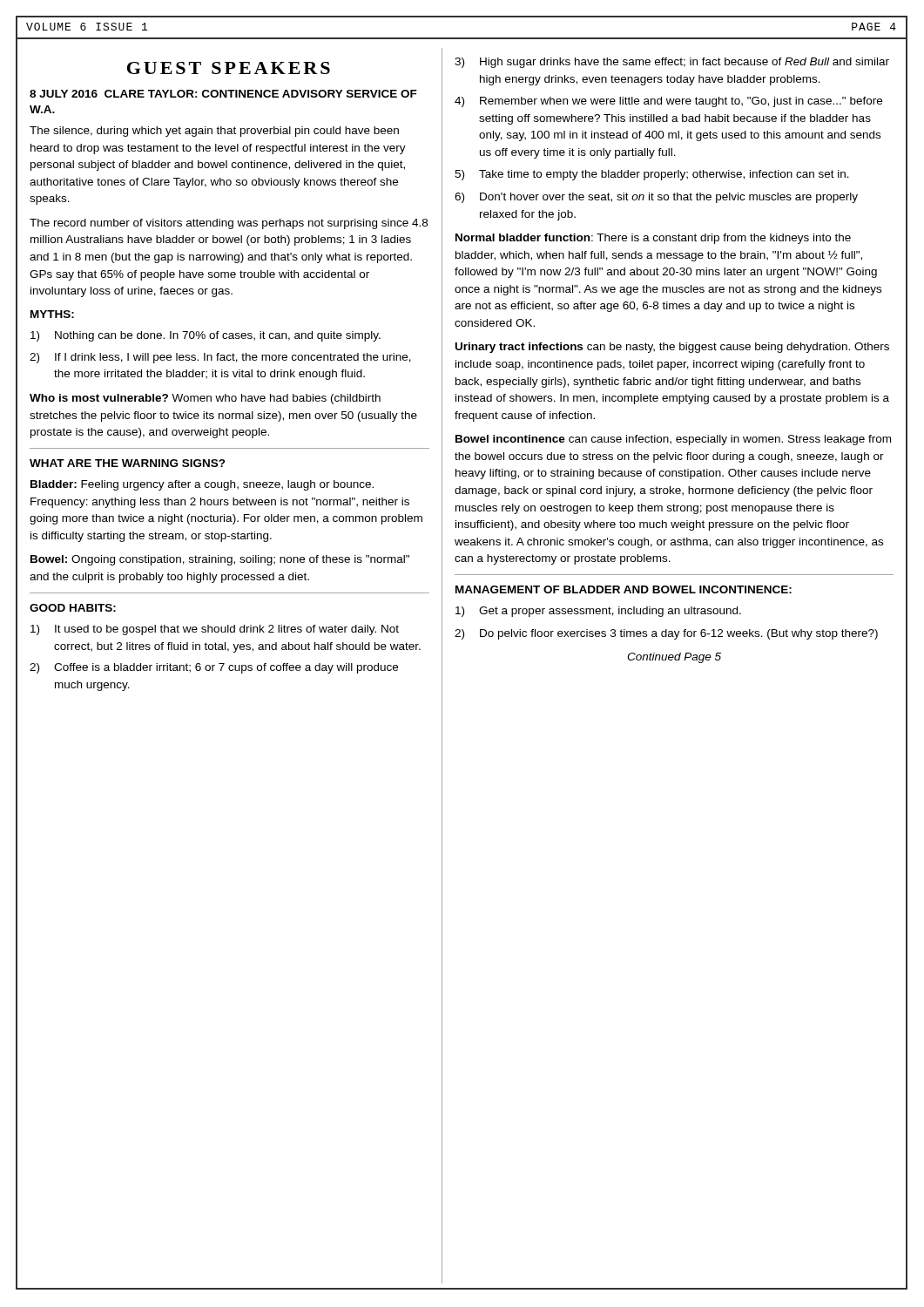Click the passage that begins "3) High sugar drinks have the same effect;"
Viewport: 924px width, 1307px height.
click(x=674, y=70)
